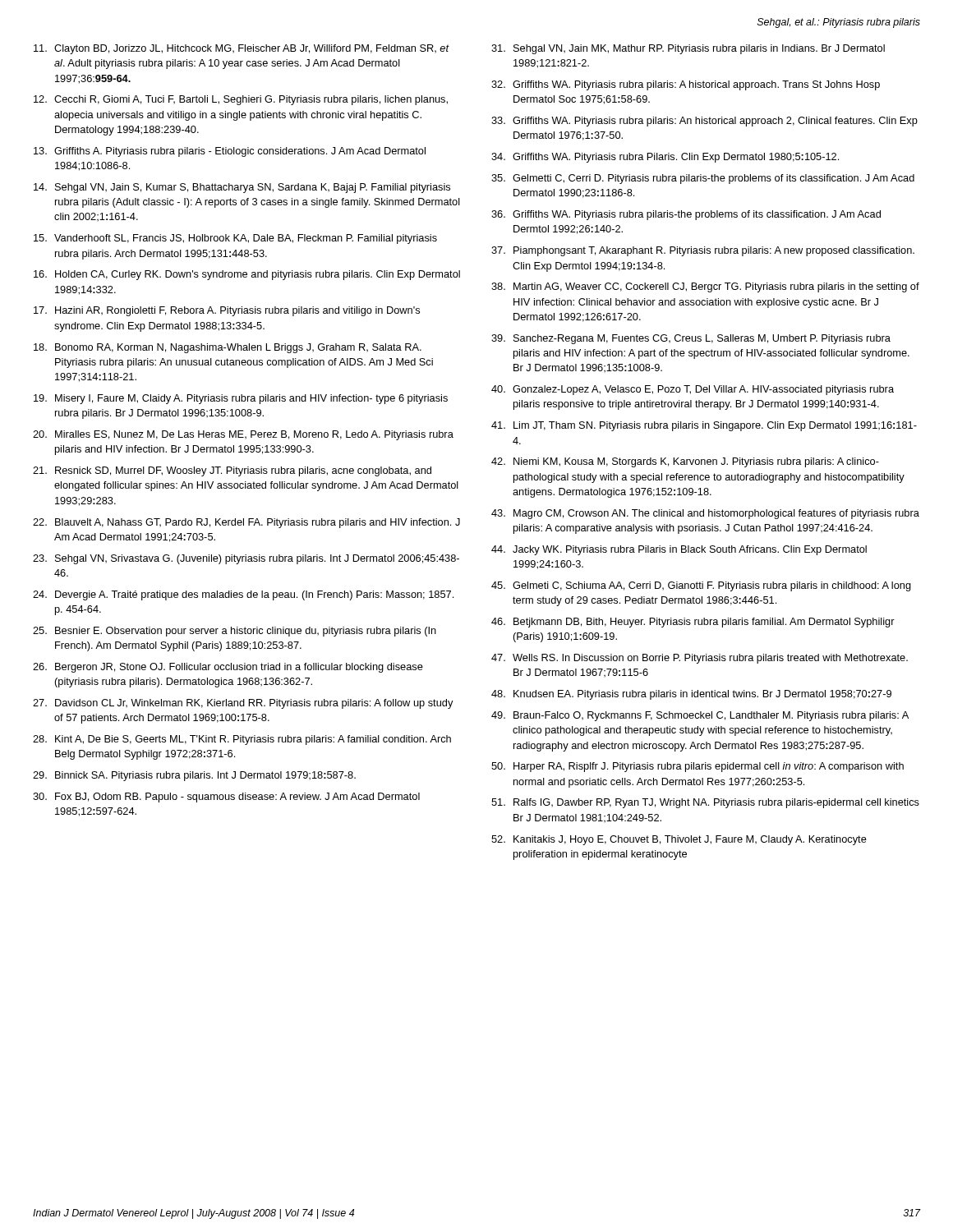
Task: Locate the list item containing "36. Griffiths WA. Pityriasis rubra"
Action: [706, 222]
